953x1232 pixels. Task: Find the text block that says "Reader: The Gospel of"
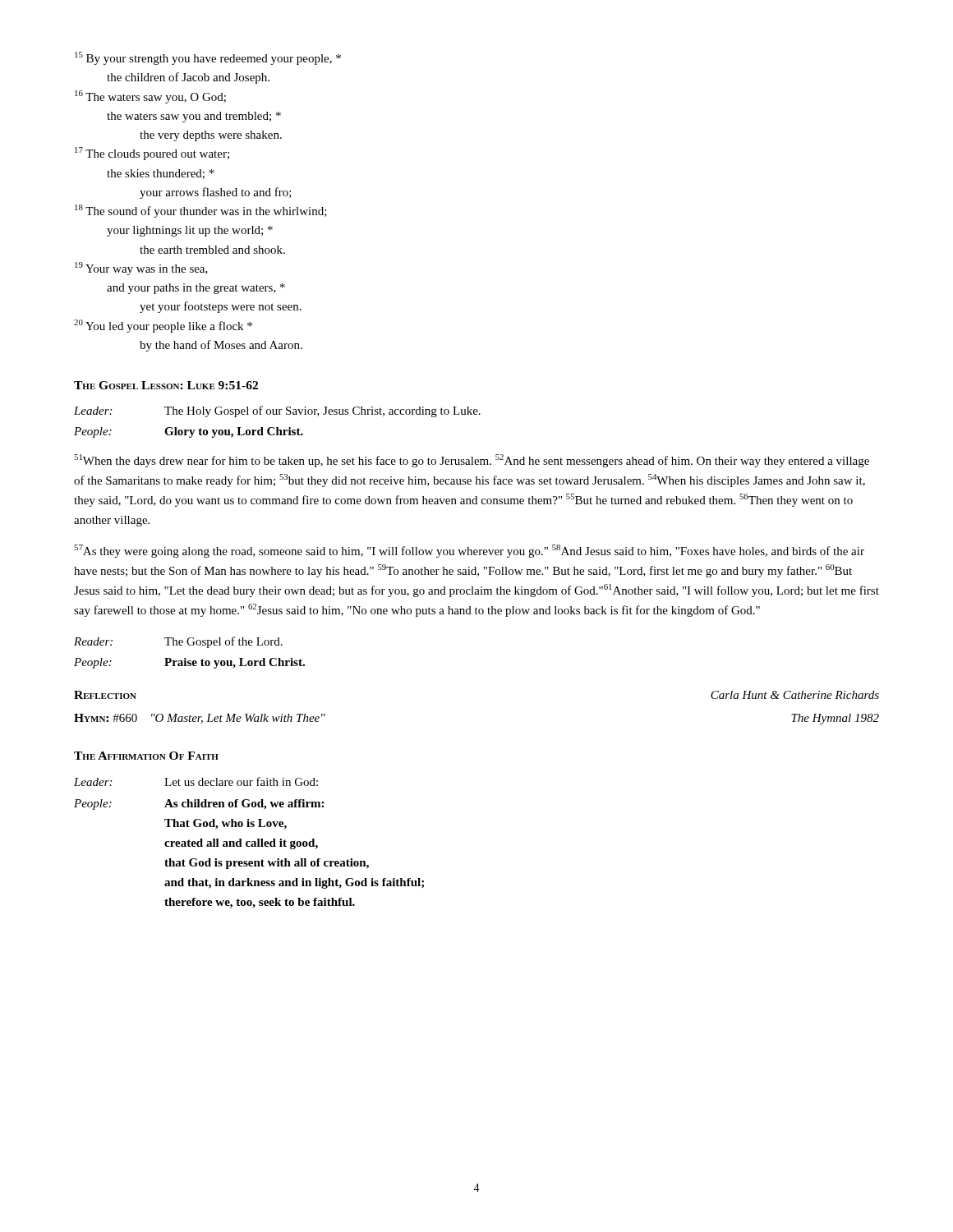(178, 642)
